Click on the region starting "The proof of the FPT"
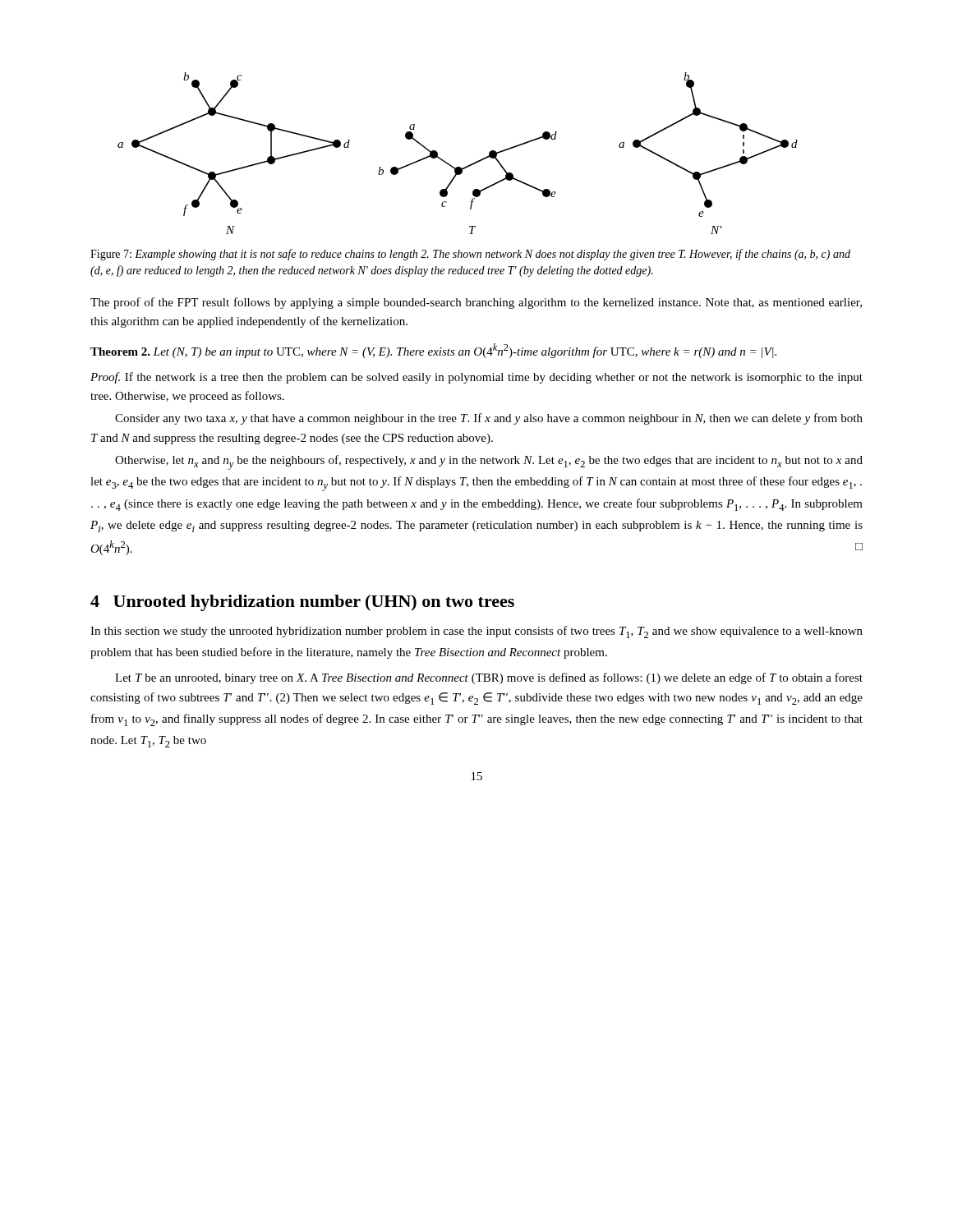 point(476,312)
